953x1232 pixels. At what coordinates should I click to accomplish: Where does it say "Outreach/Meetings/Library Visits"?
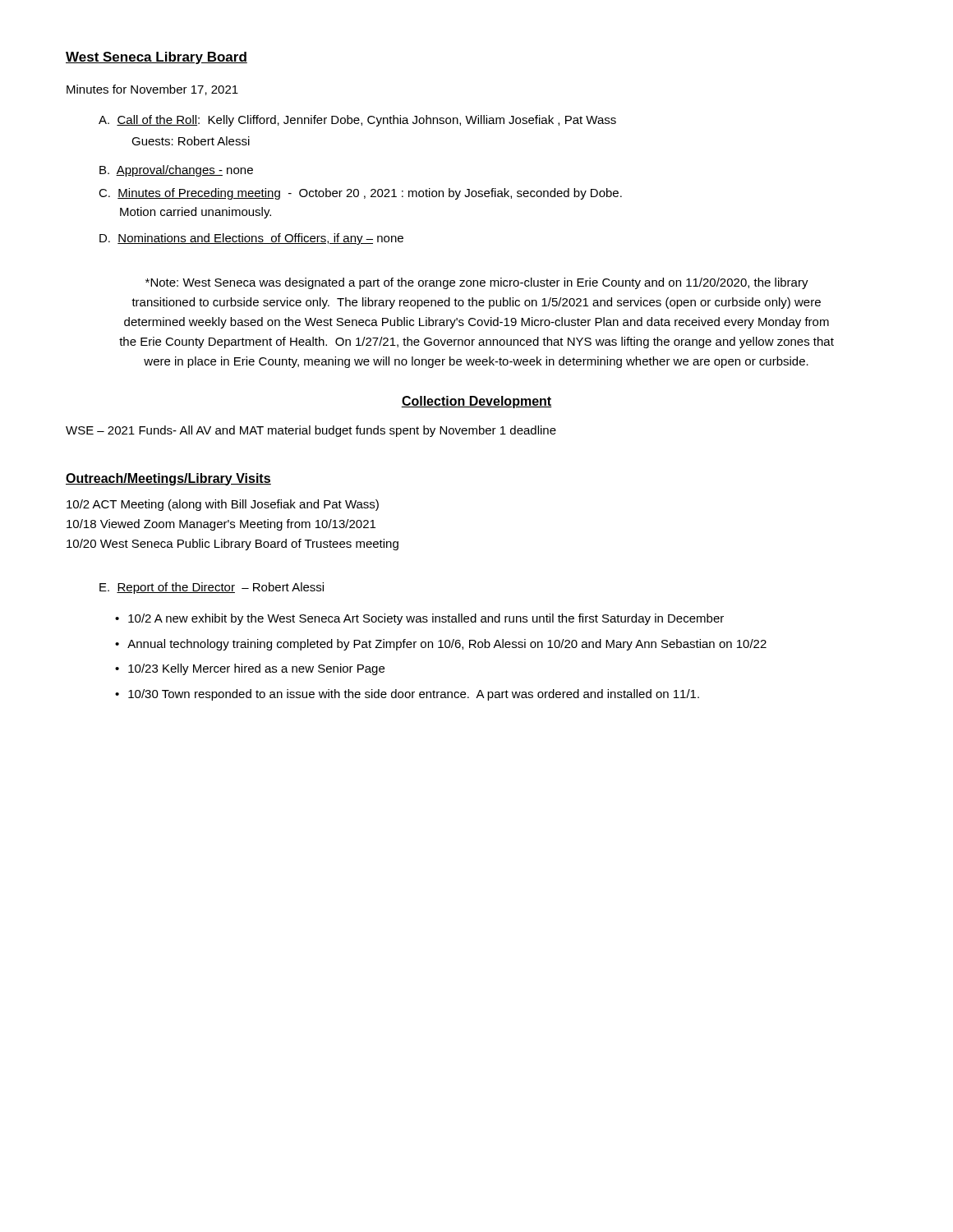point(168,478)
